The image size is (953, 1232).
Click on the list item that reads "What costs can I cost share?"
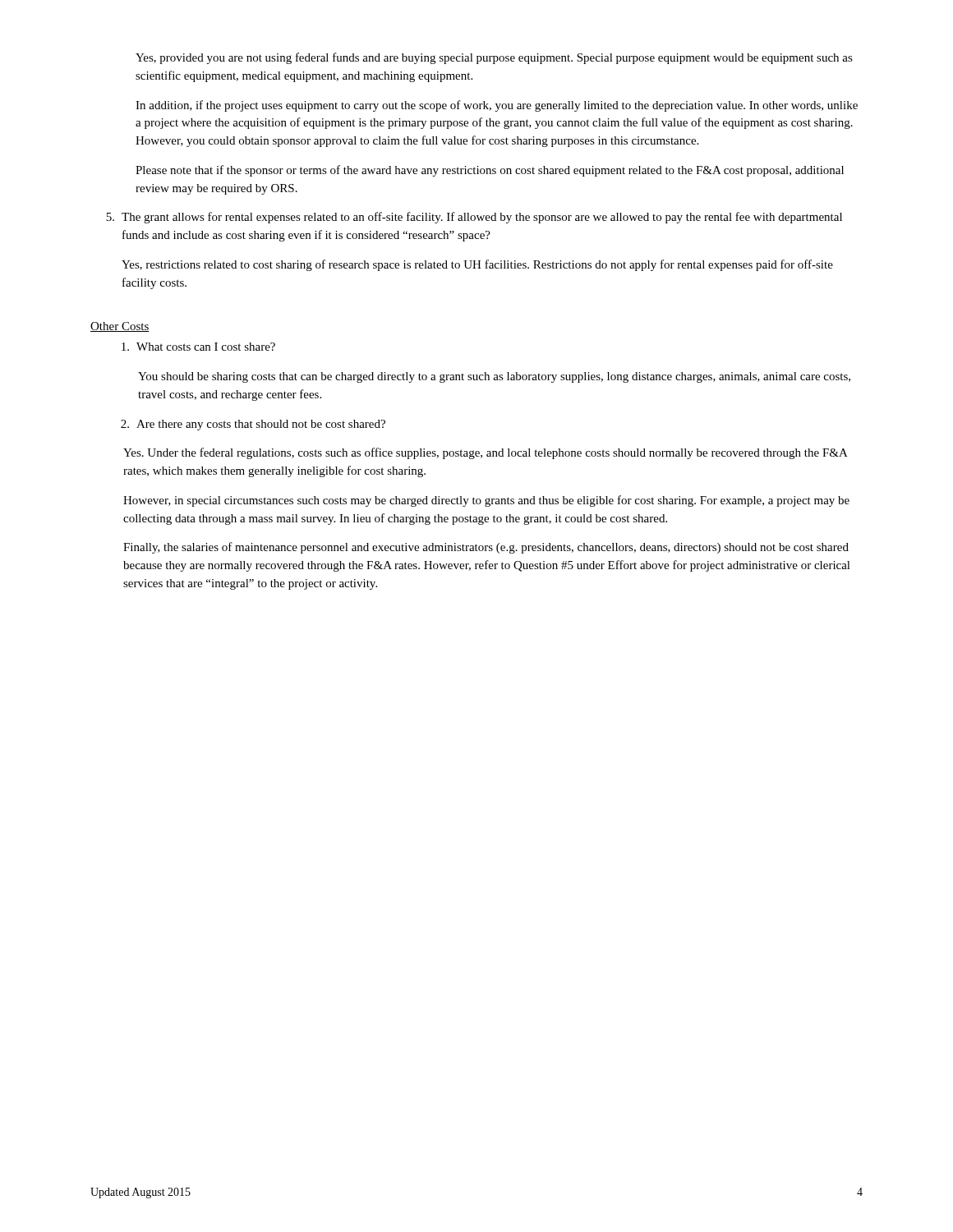coord(198,347)
